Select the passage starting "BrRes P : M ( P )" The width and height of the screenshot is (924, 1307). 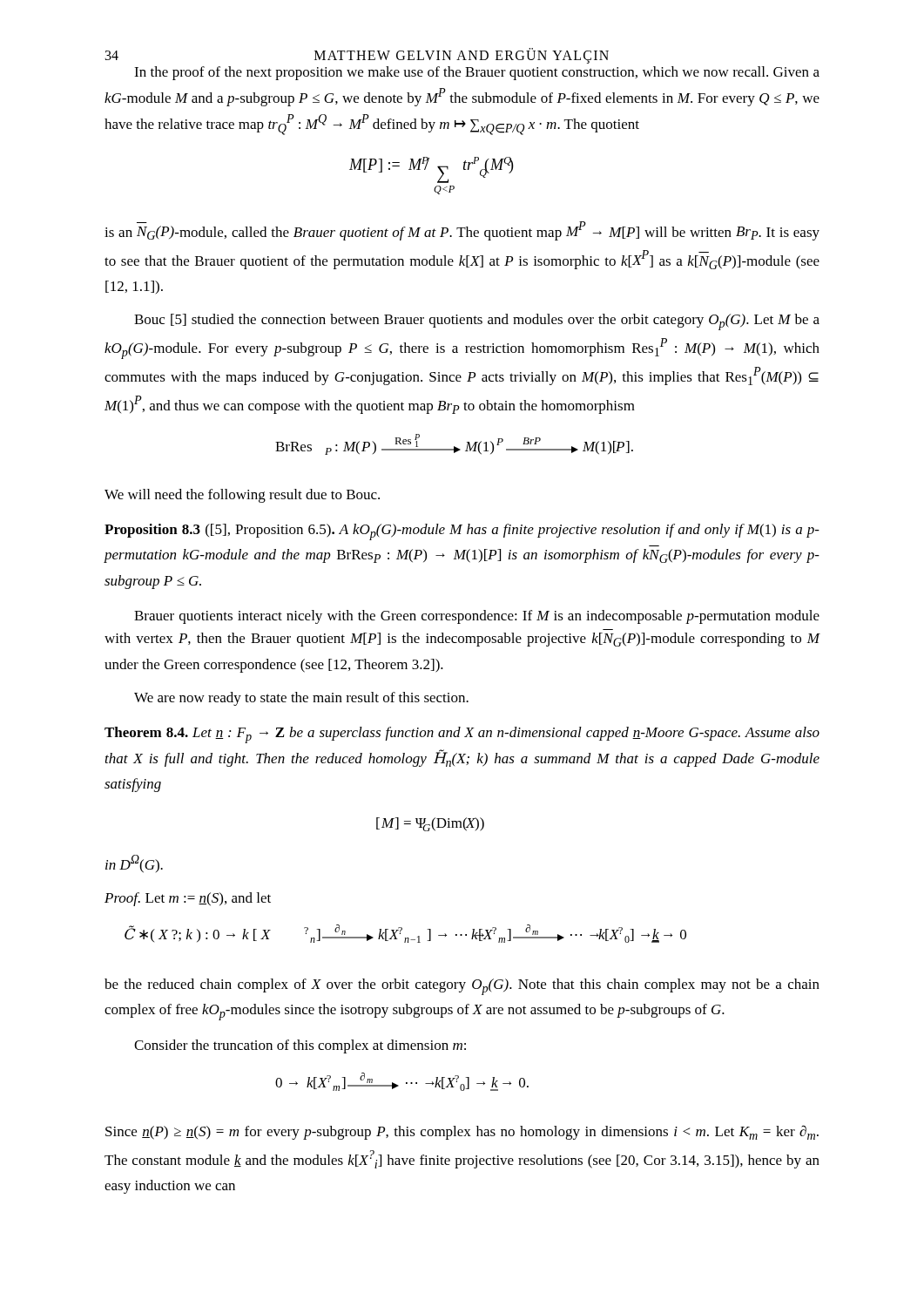pyautogui.click(x=462, y=449)
